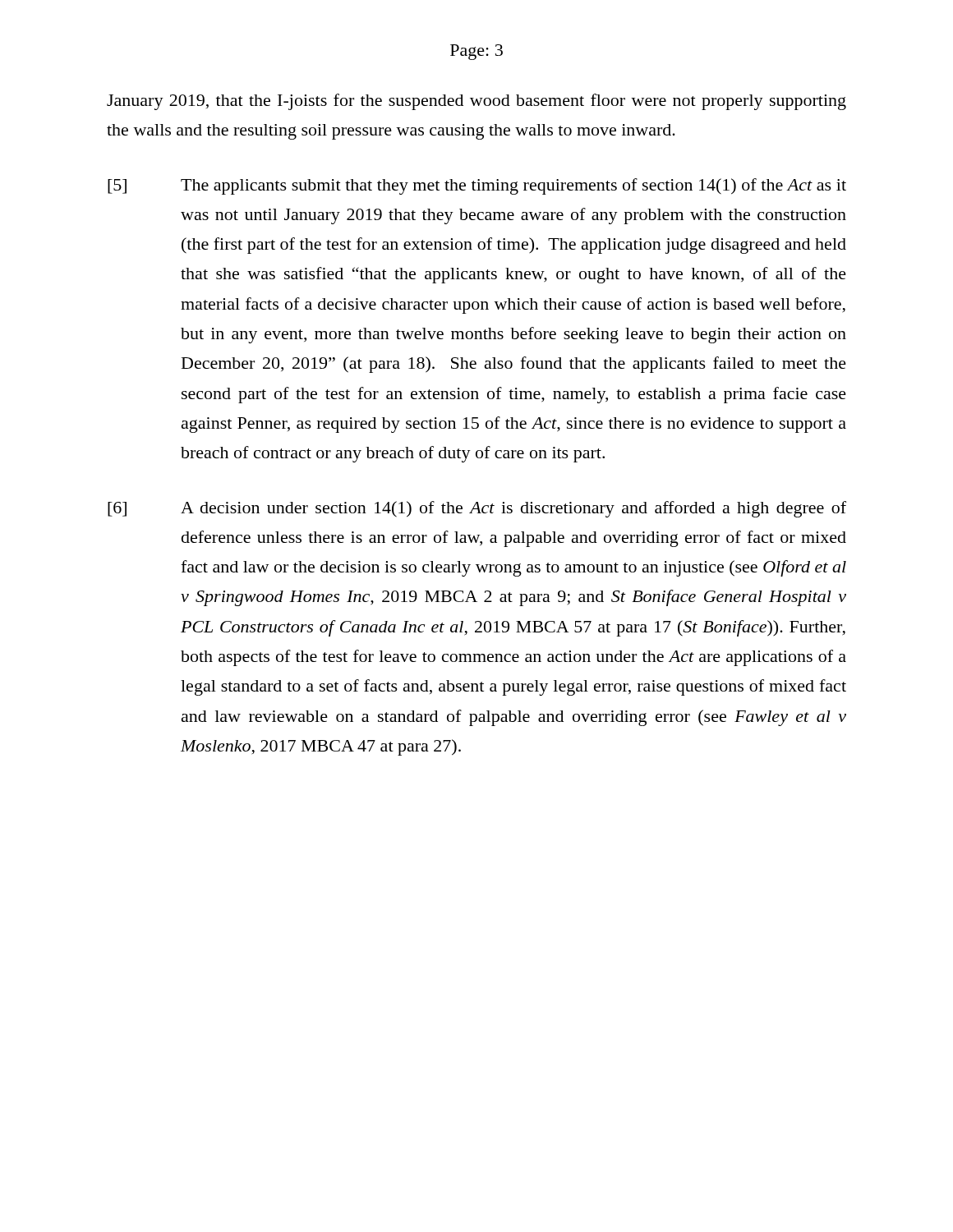
Task: Click on the block starting "[6] A decision under section 14(1) of"
Action: point(476,627)
